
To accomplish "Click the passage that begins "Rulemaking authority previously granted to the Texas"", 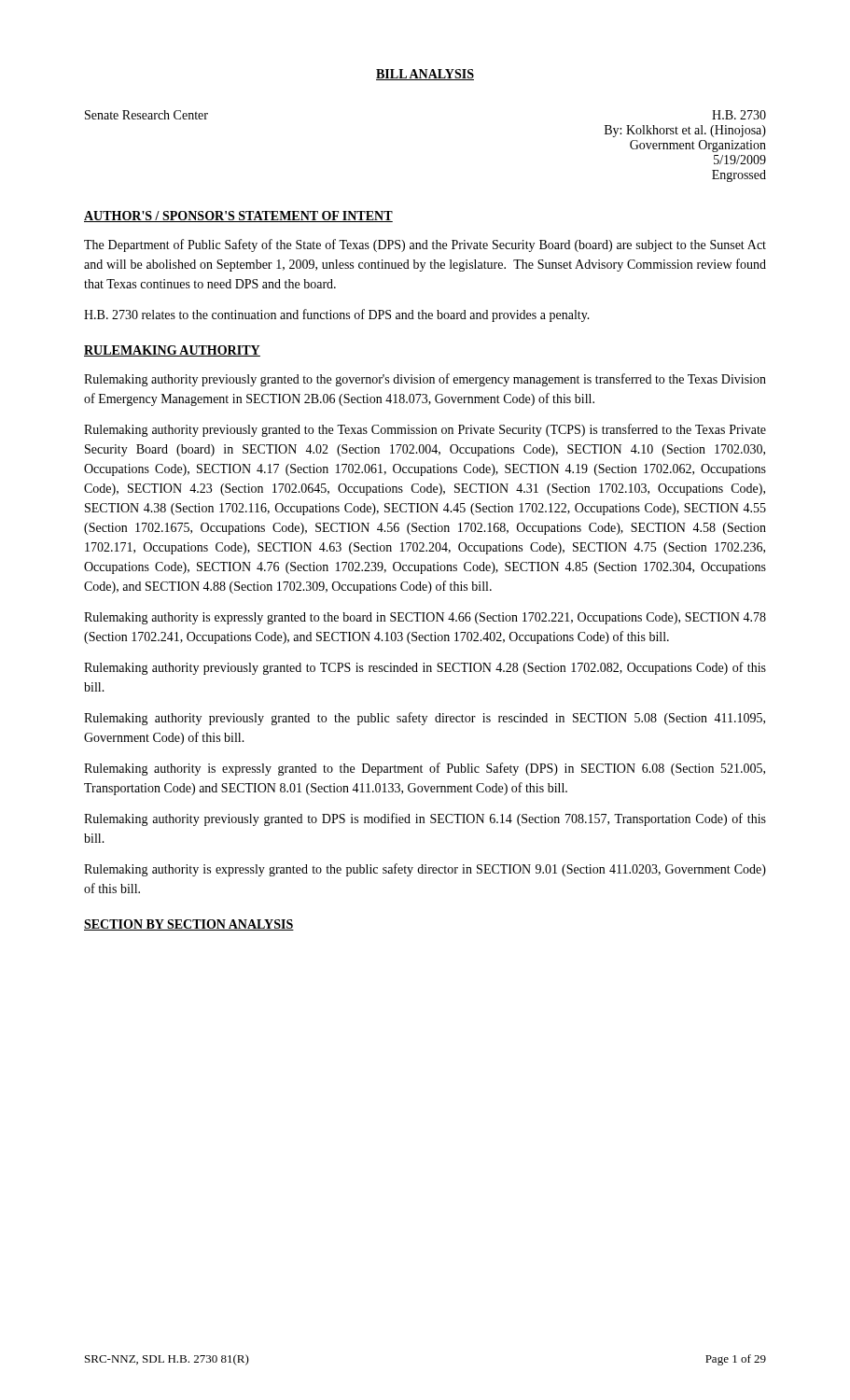I will point(425,508).
